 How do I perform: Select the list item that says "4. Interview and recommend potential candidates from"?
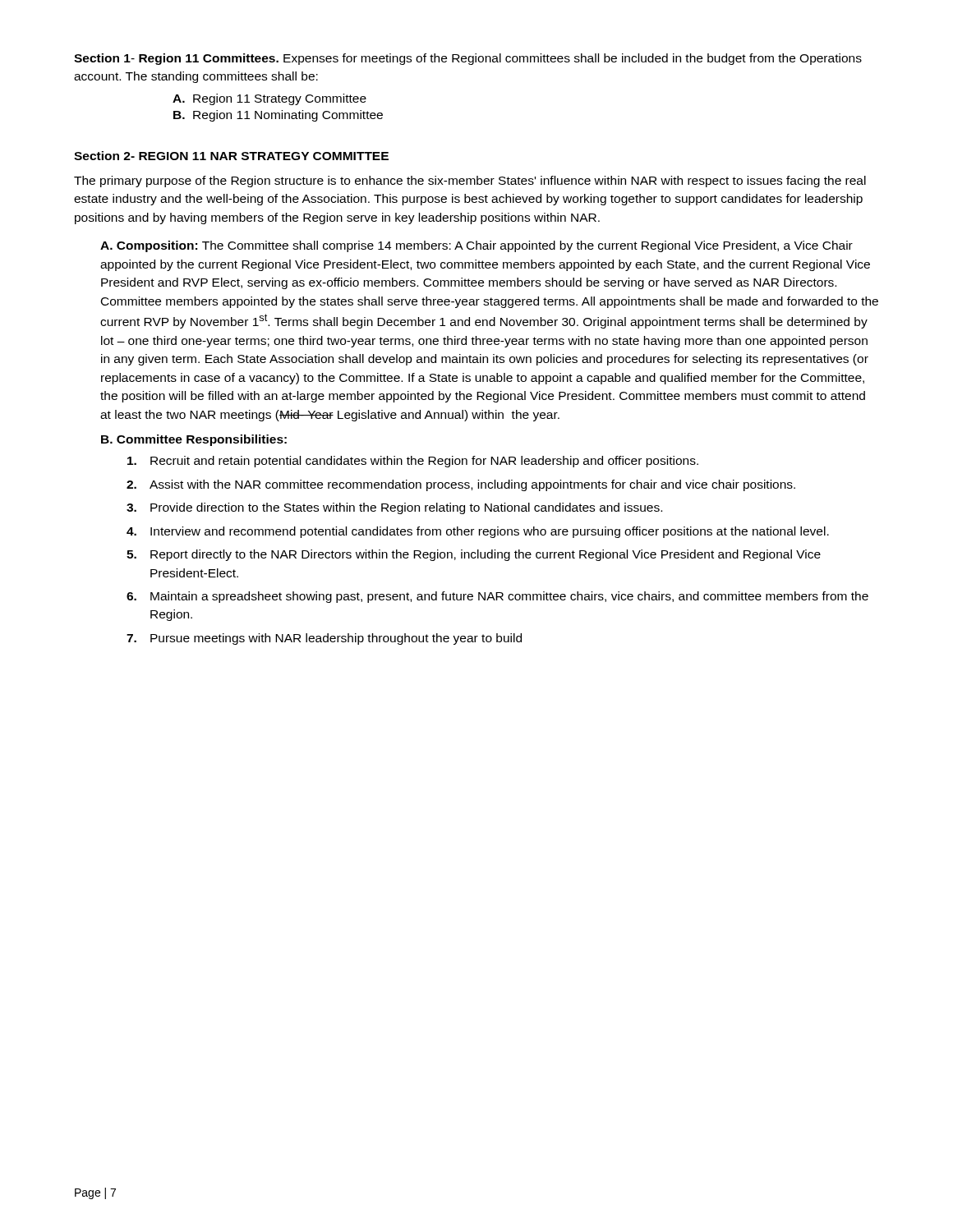(478, 531)
